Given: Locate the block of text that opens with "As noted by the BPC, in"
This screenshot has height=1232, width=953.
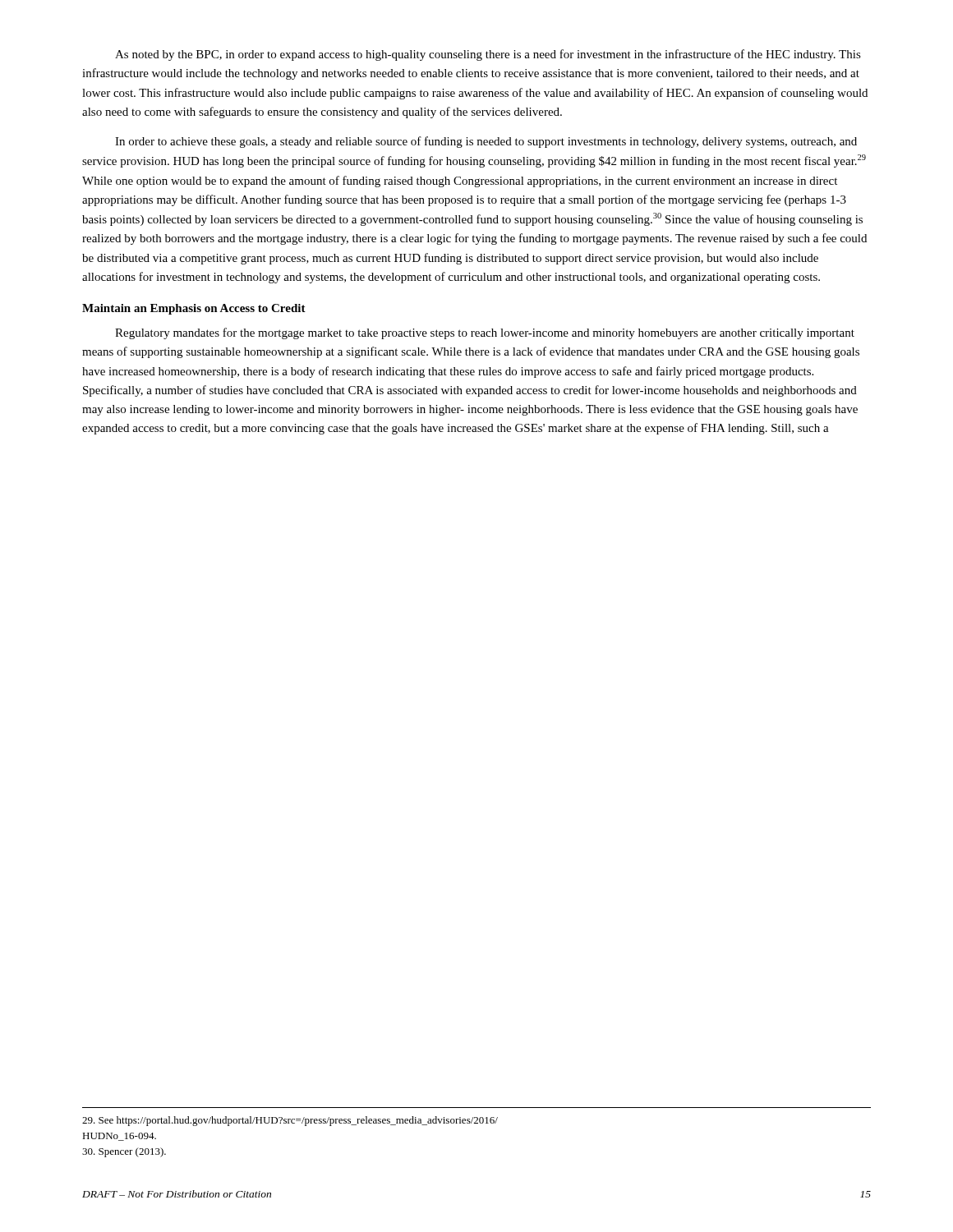Looking at the screenshot, I should [x=476, y=83].
